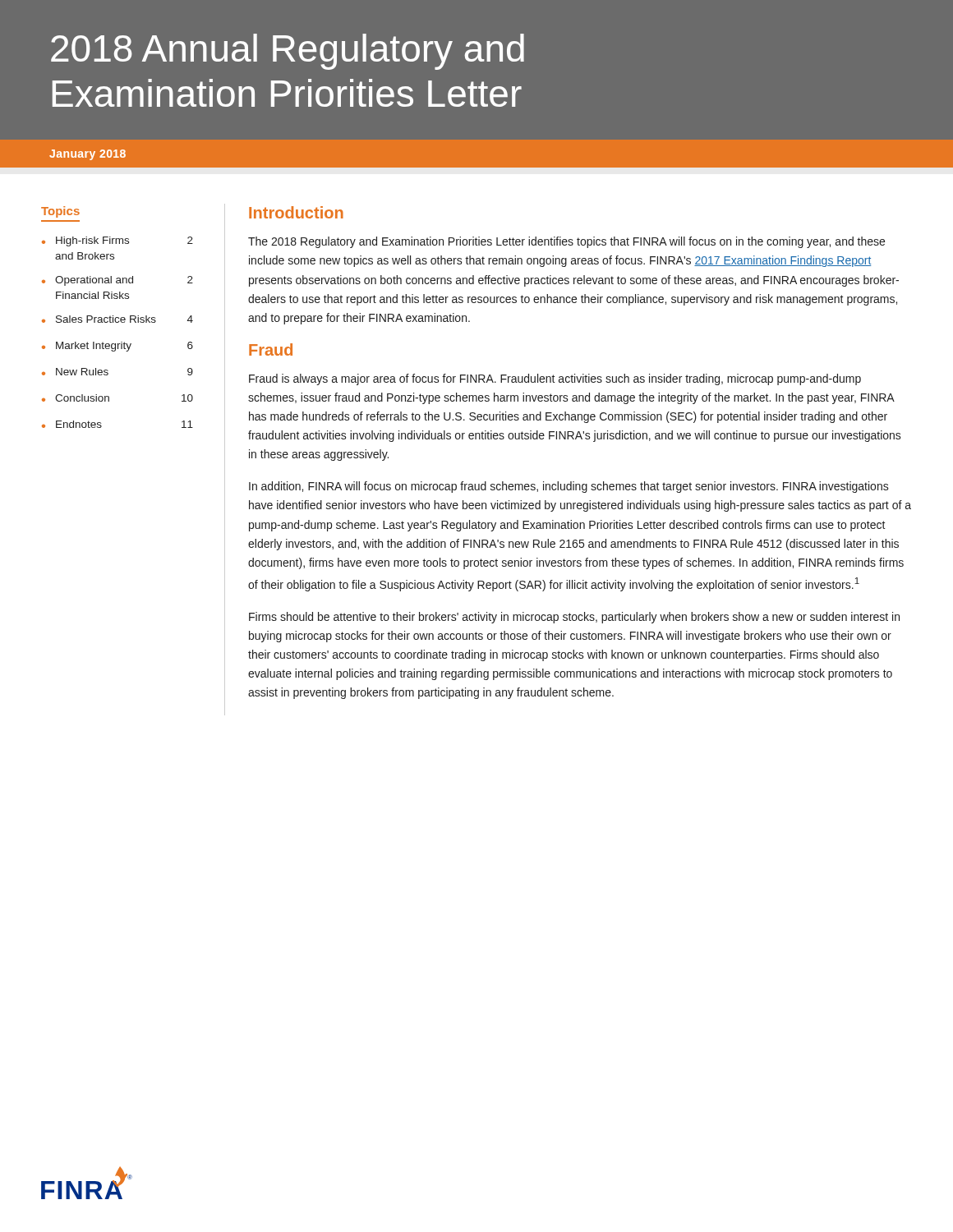Locate the list item containing "• Operational andFinancial Risks"

coord(117,288)
